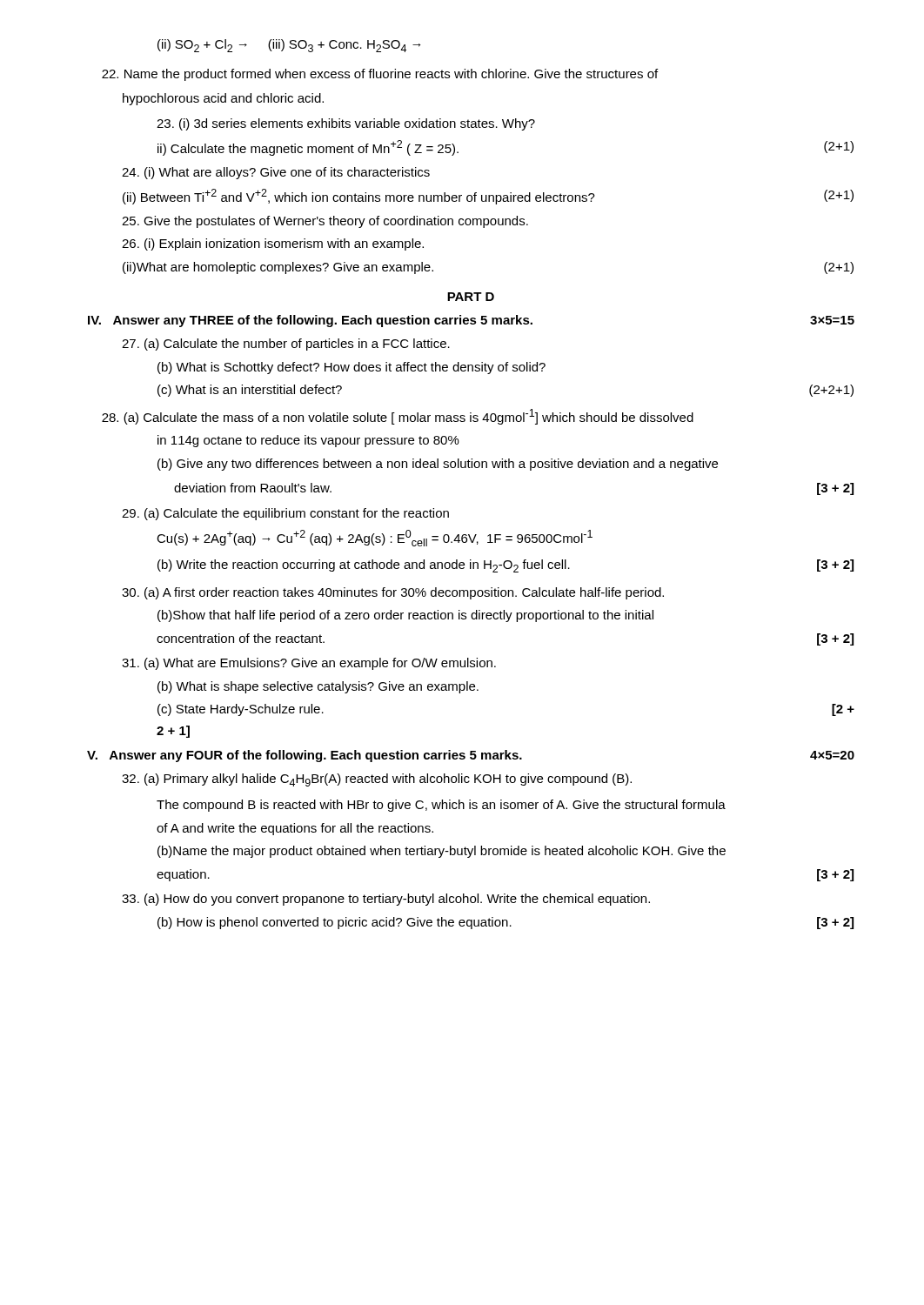
Task: Where is the passage that starts "(ii) SO2 + Cl2 → (iii) SO3 +"?
Action: (x=290, y=46)
